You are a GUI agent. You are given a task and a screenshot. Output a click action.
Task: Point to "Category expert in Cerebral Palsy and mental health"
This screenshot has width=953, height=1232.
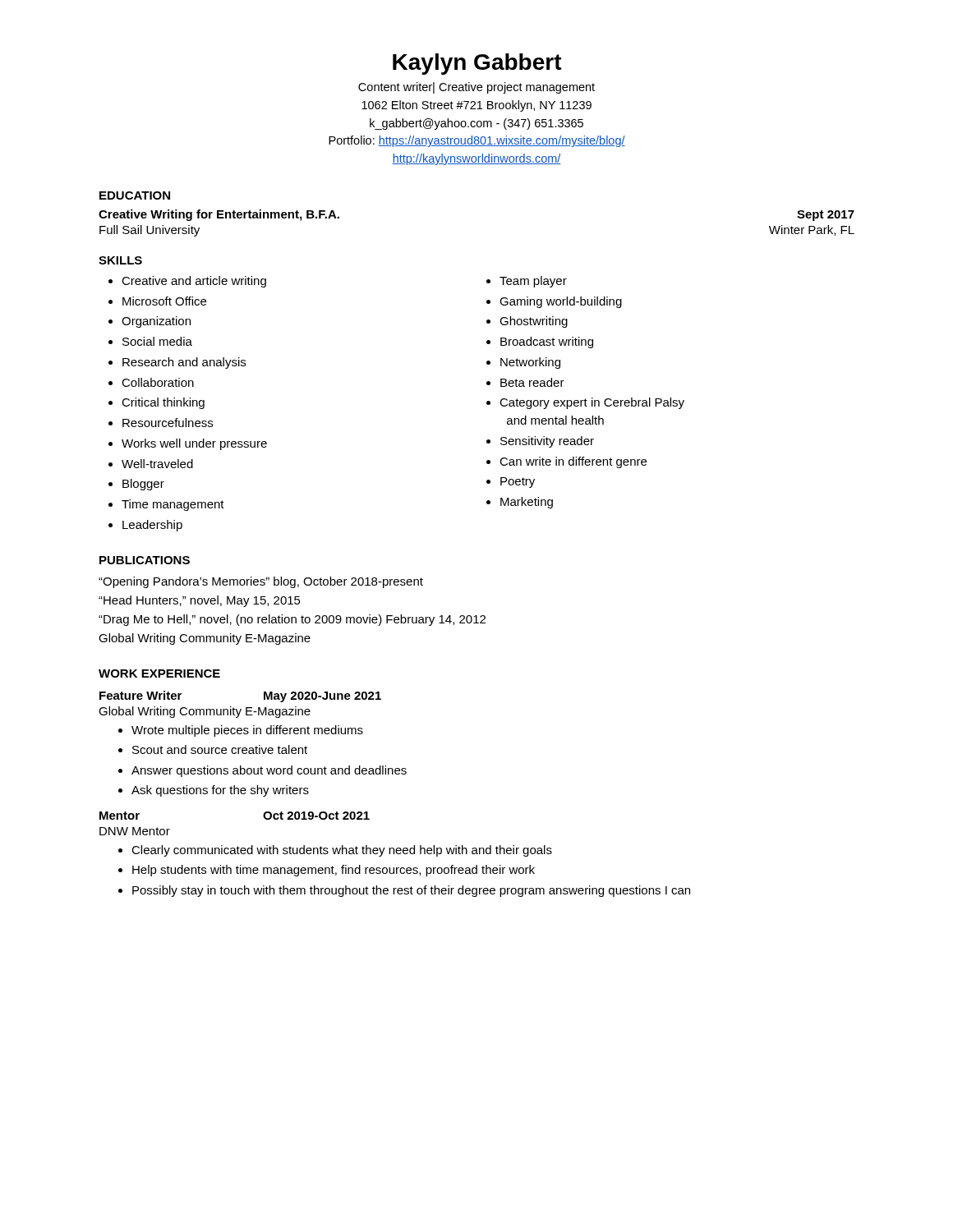592,411
